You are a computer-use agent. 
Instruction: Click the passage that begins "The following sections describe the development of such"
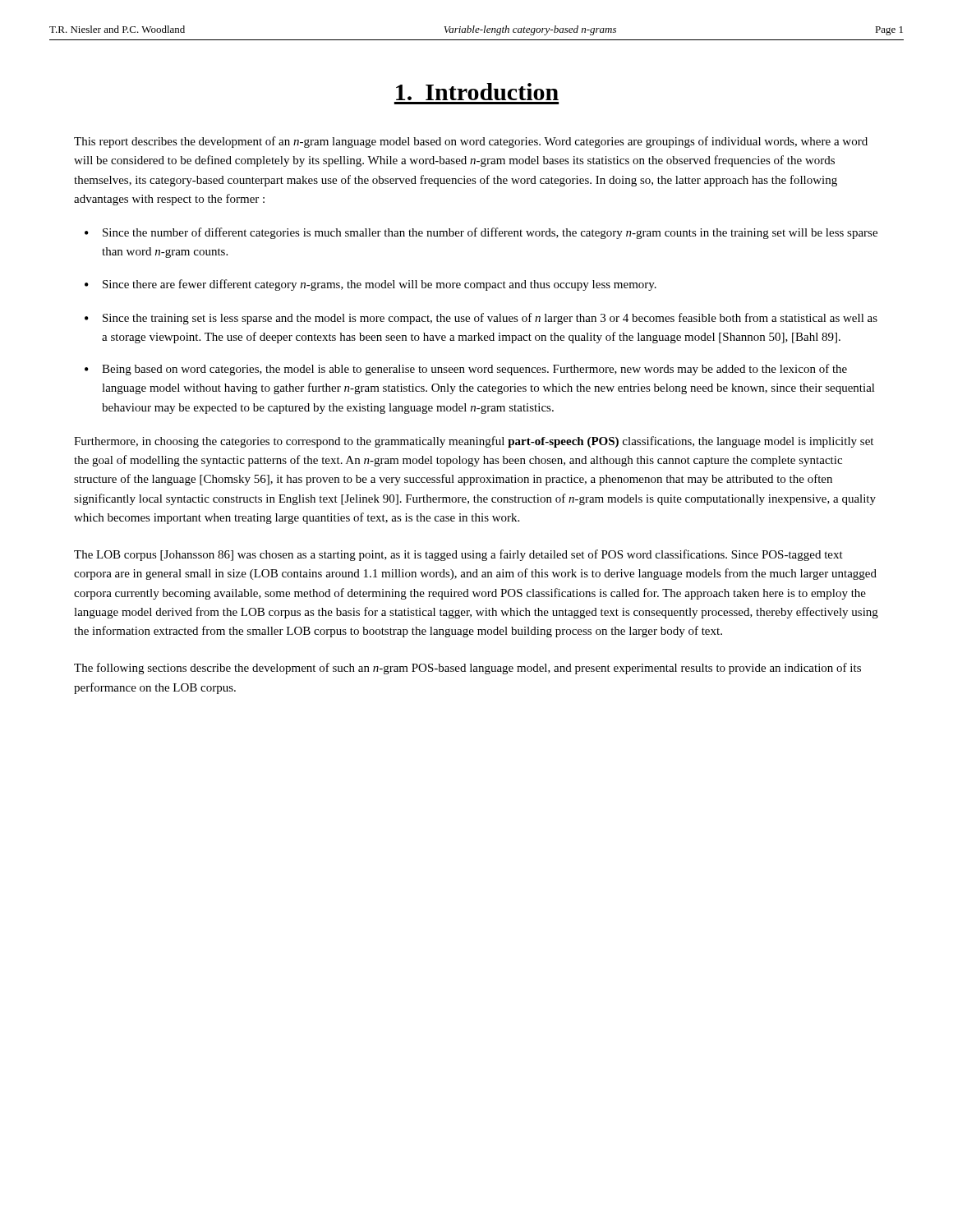point(468,678)
